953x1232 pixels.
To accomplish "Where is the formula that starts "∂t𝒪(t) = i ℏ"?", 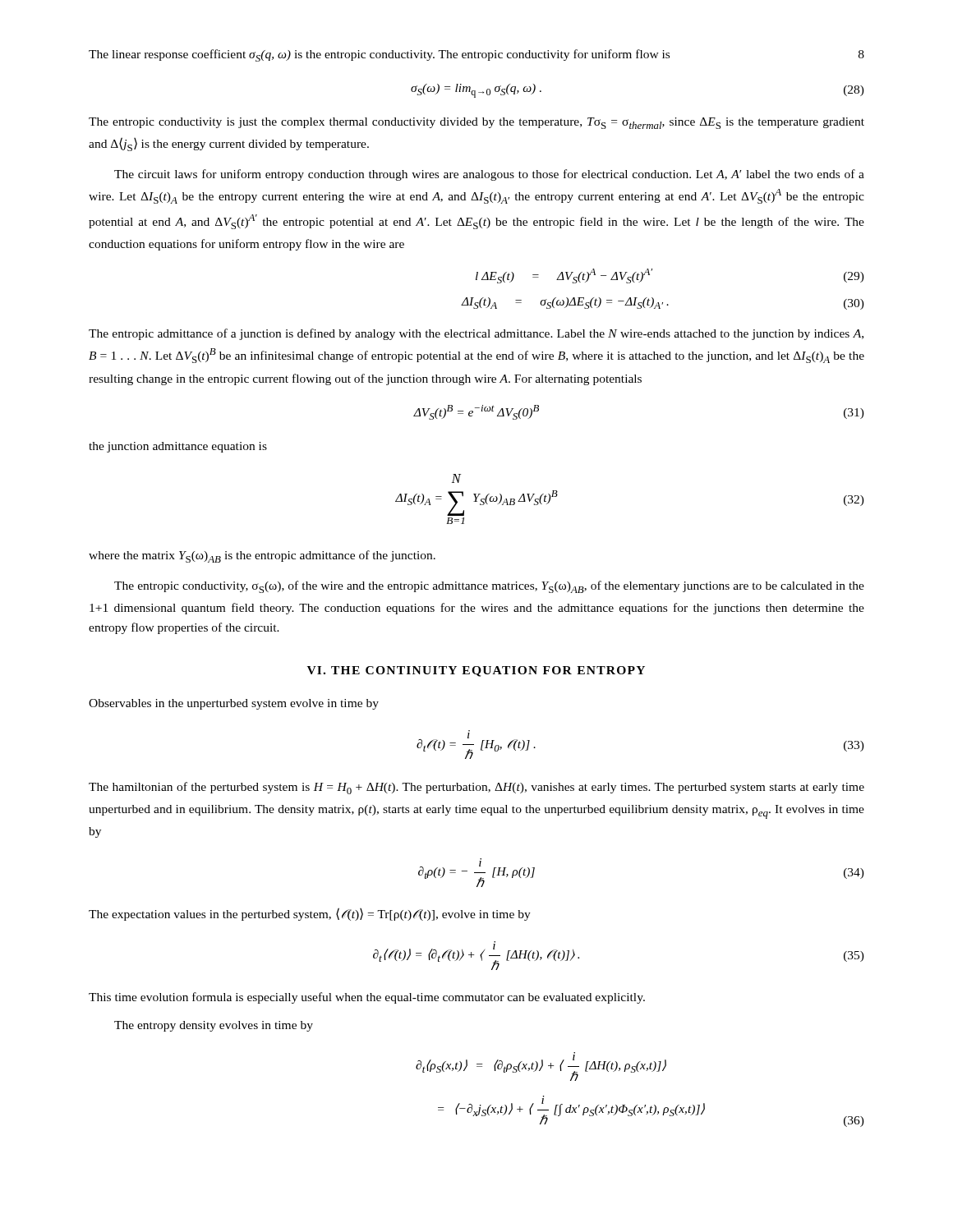I will tap(468, 745).
